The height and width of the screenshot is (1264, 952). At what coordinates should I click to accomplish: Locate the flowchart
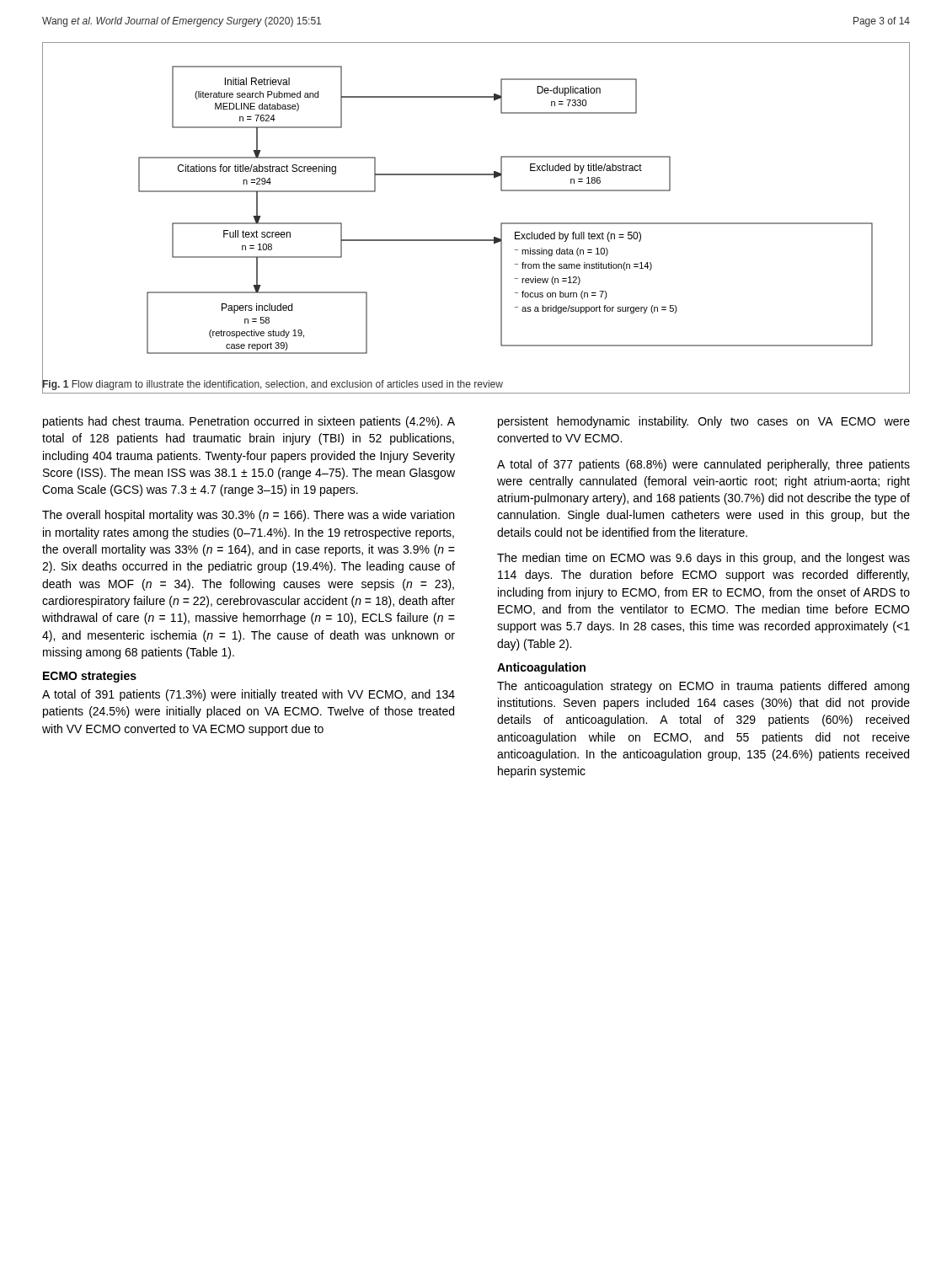[x=476, y=218]
